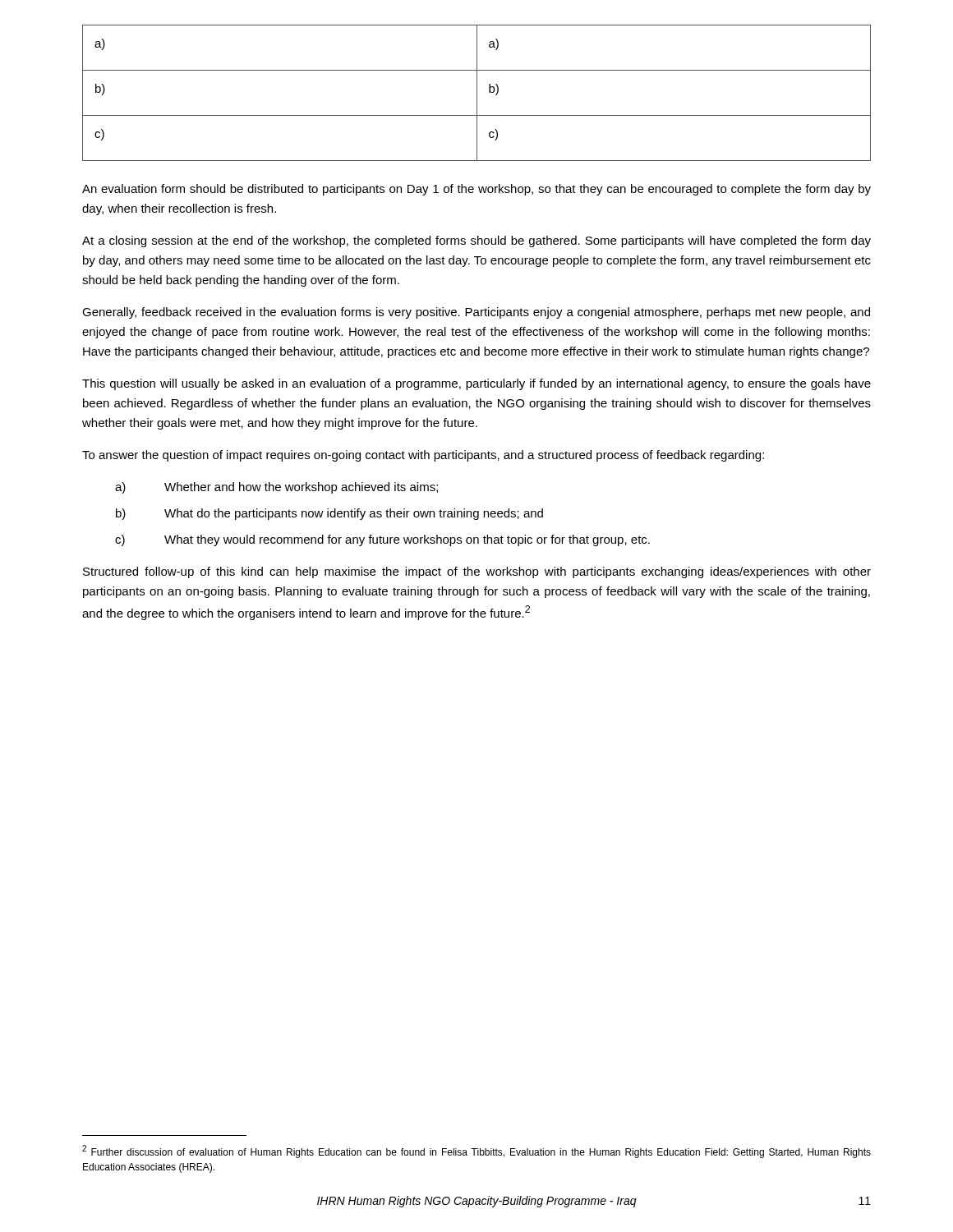Viewport: 953px width, 1232px height.
Task: Locate the table with the text "a) a) b) b) c)"
Action: (x=476, y=93)
